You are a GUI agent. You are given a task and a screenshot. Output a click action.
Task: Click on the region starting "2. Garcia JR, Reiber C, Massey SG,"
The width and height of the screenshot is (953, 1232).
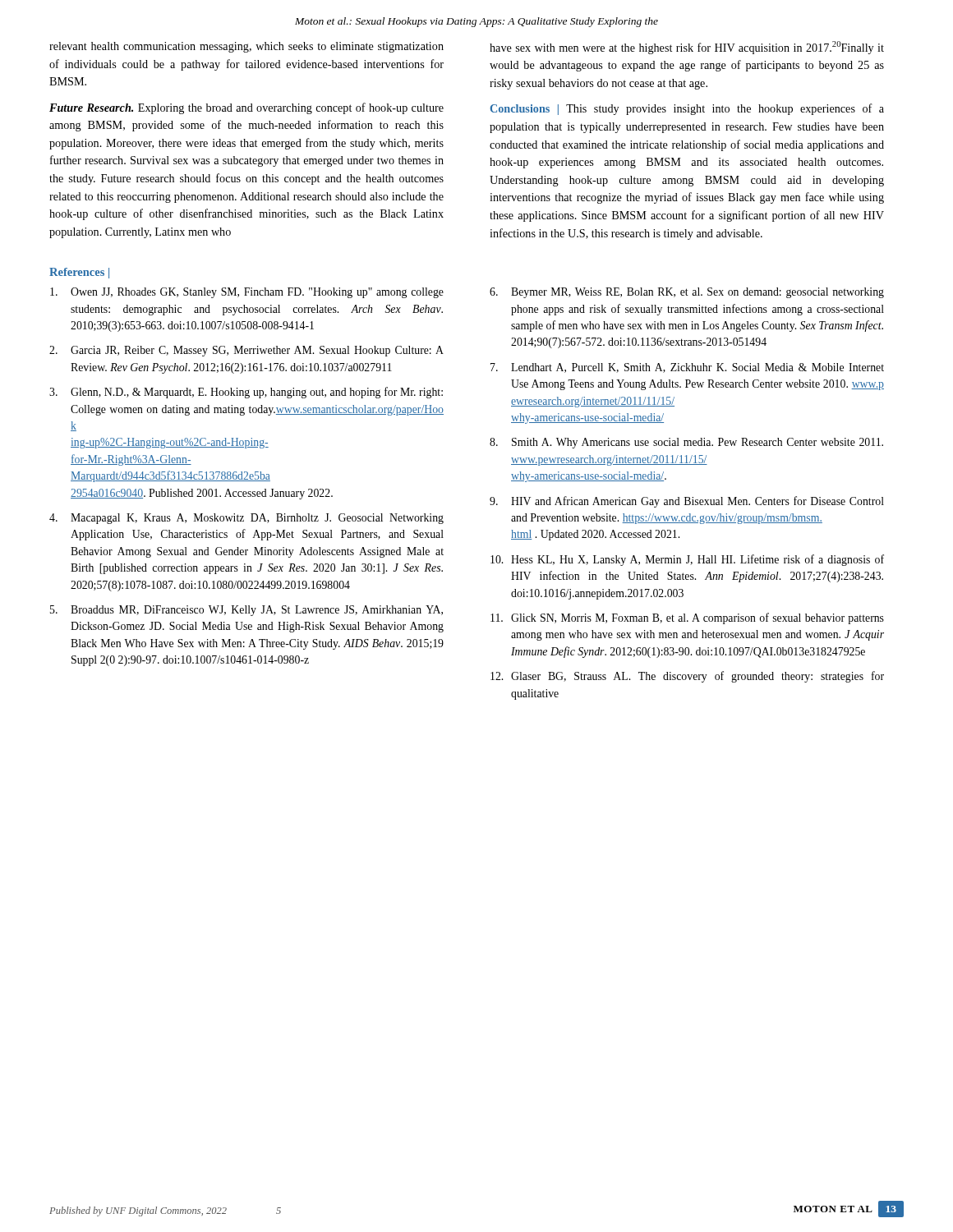click(x=246, y=359)
